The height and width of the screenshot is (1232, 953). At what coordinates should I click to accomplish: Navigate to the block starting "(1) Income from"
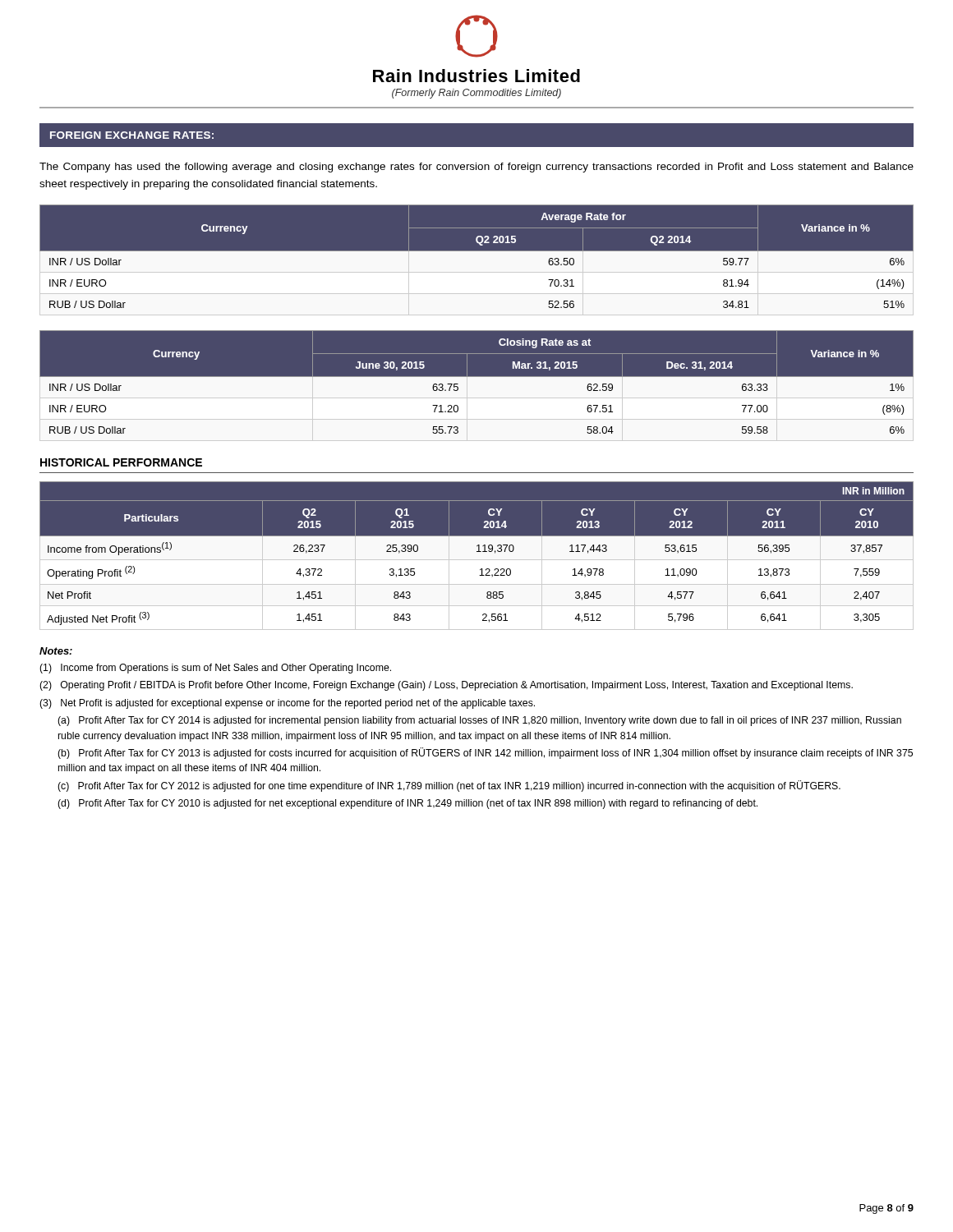pos(216,668)
